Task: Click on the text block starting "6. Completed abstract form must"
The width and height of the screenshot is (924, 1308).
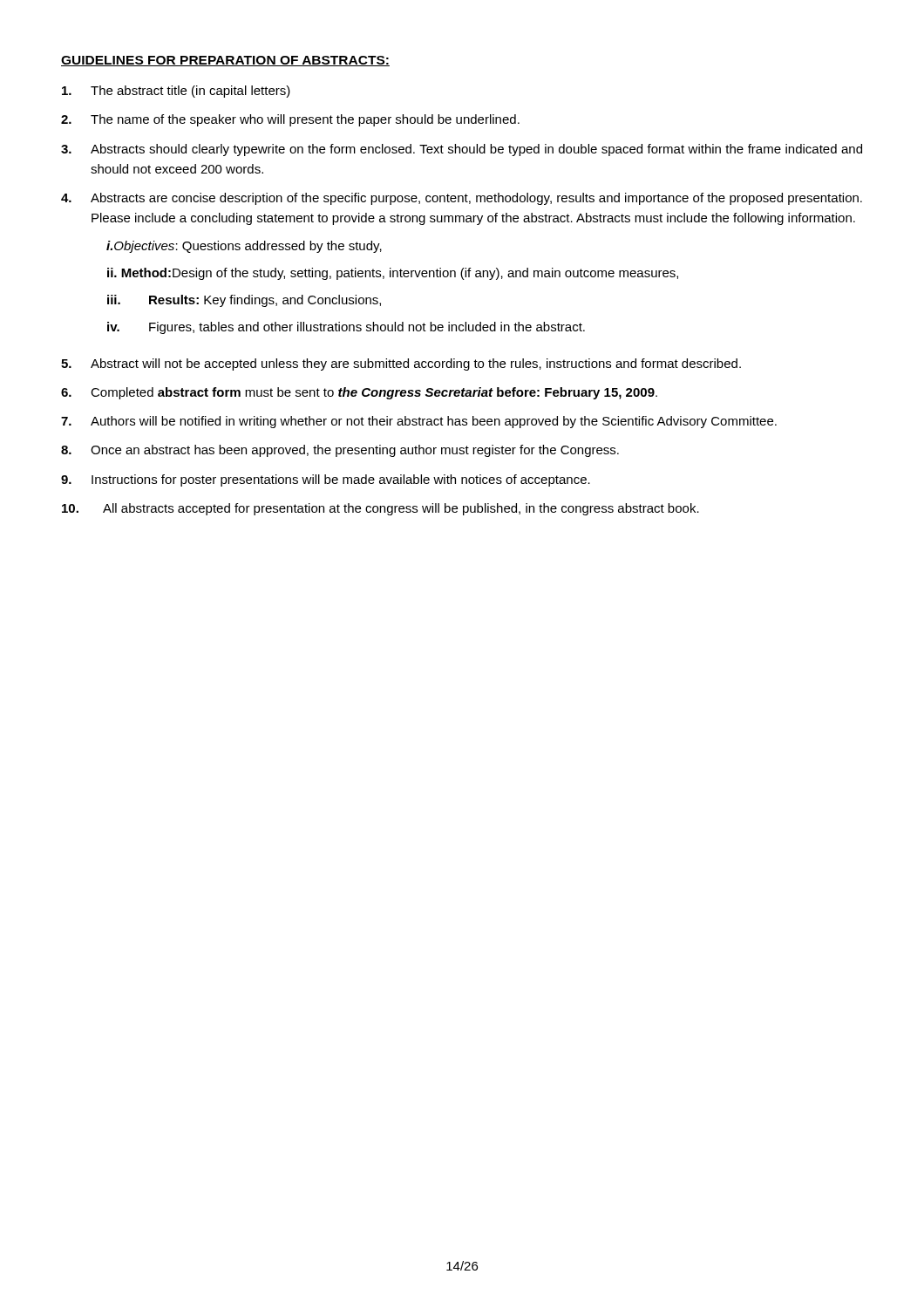Action: tap(462, 392)
